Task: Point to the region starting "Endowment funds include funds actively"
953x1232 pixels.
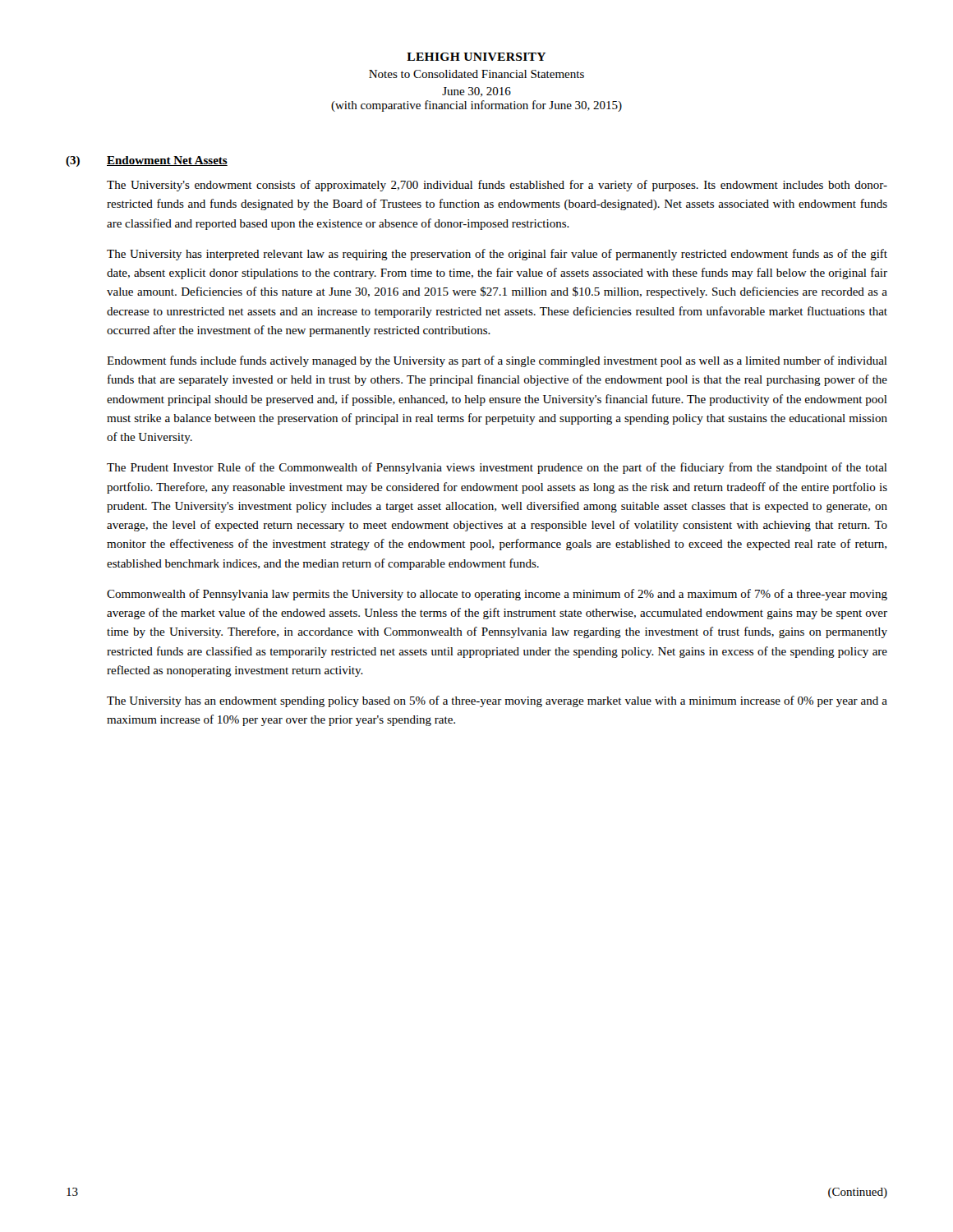Action: click(497, 399)
